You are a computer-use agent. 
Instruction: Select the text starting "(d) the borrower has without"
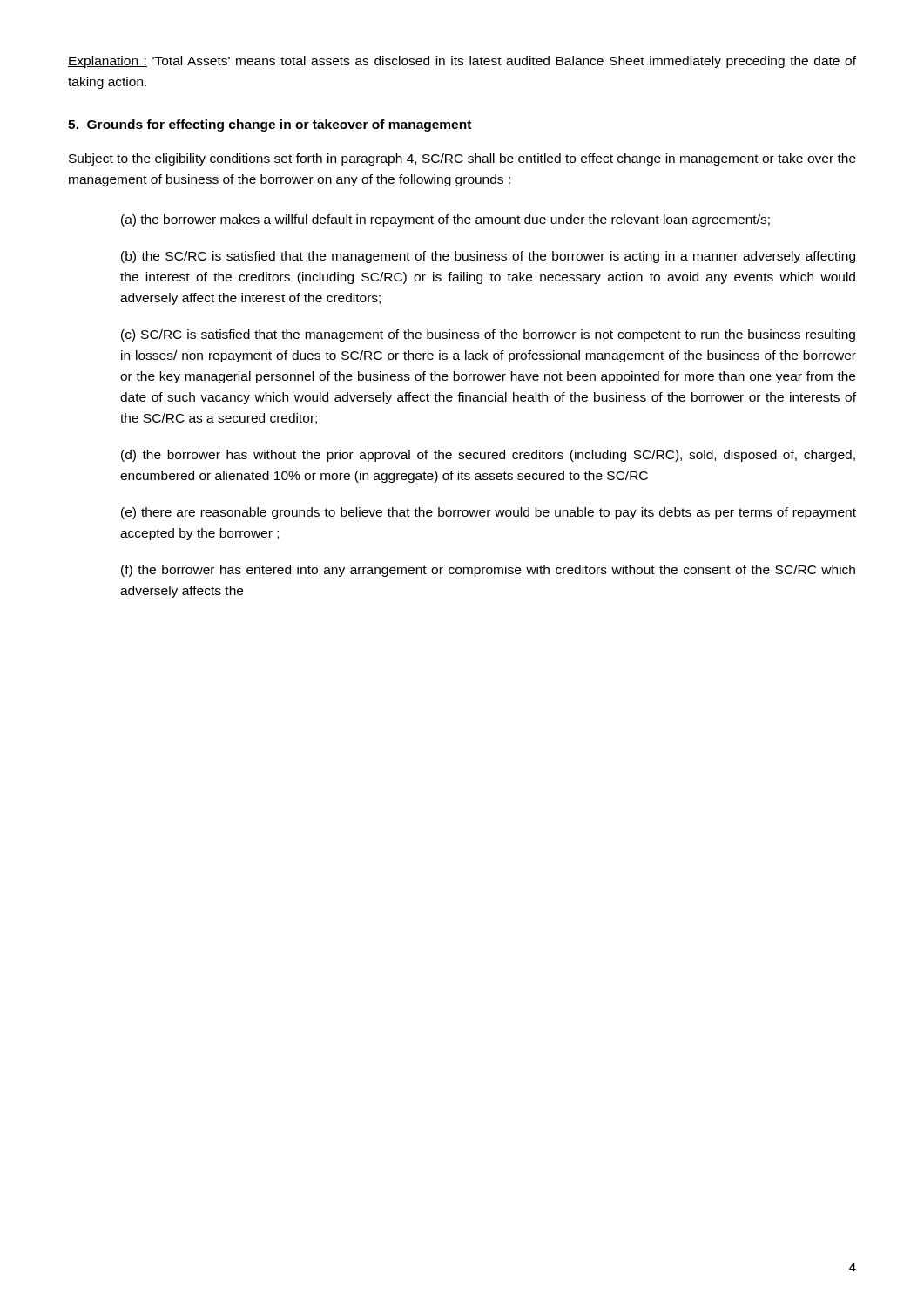[x=488, y=465]
